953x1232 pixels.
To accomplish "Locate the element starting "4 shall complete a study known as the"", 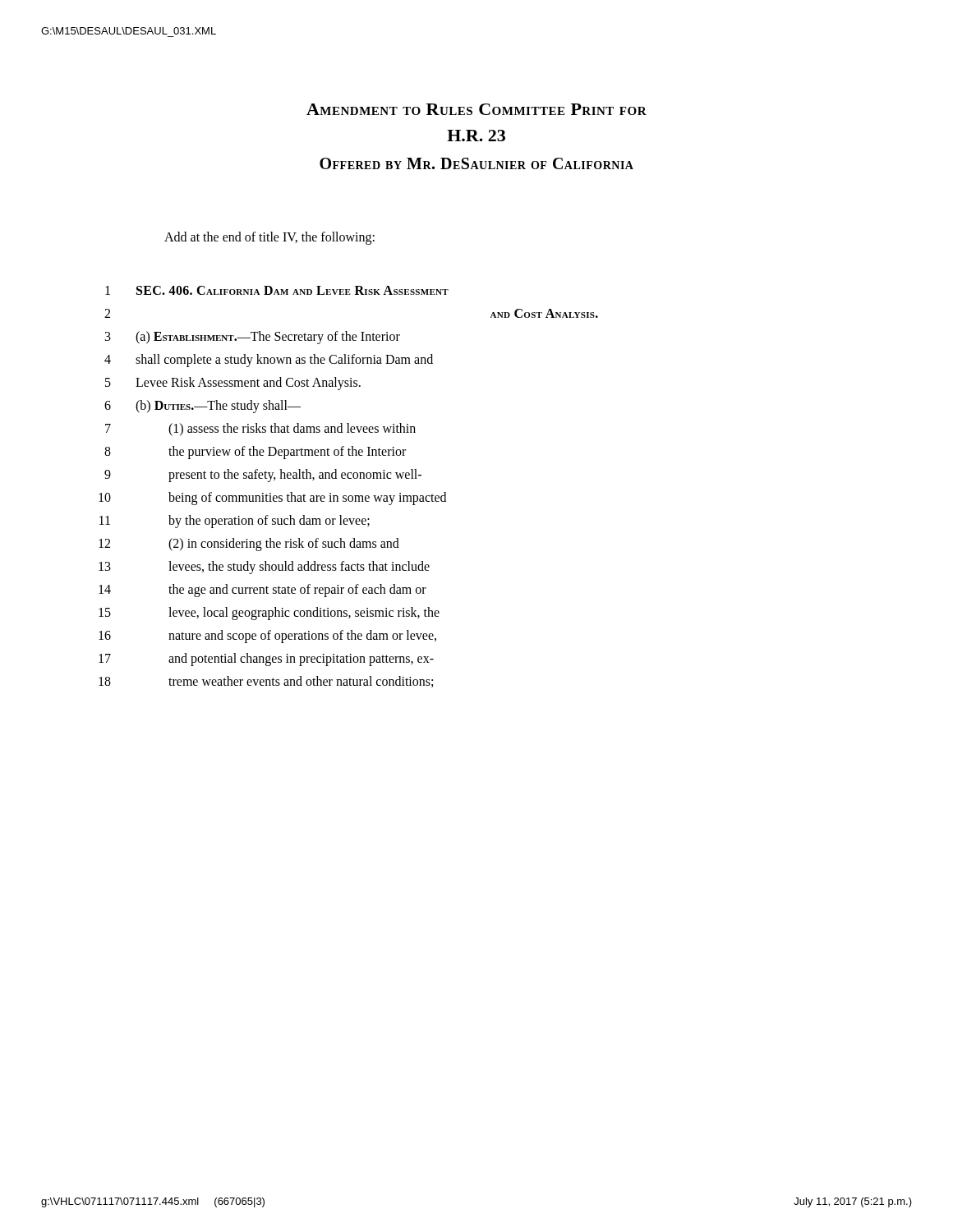I will [269, 361].
